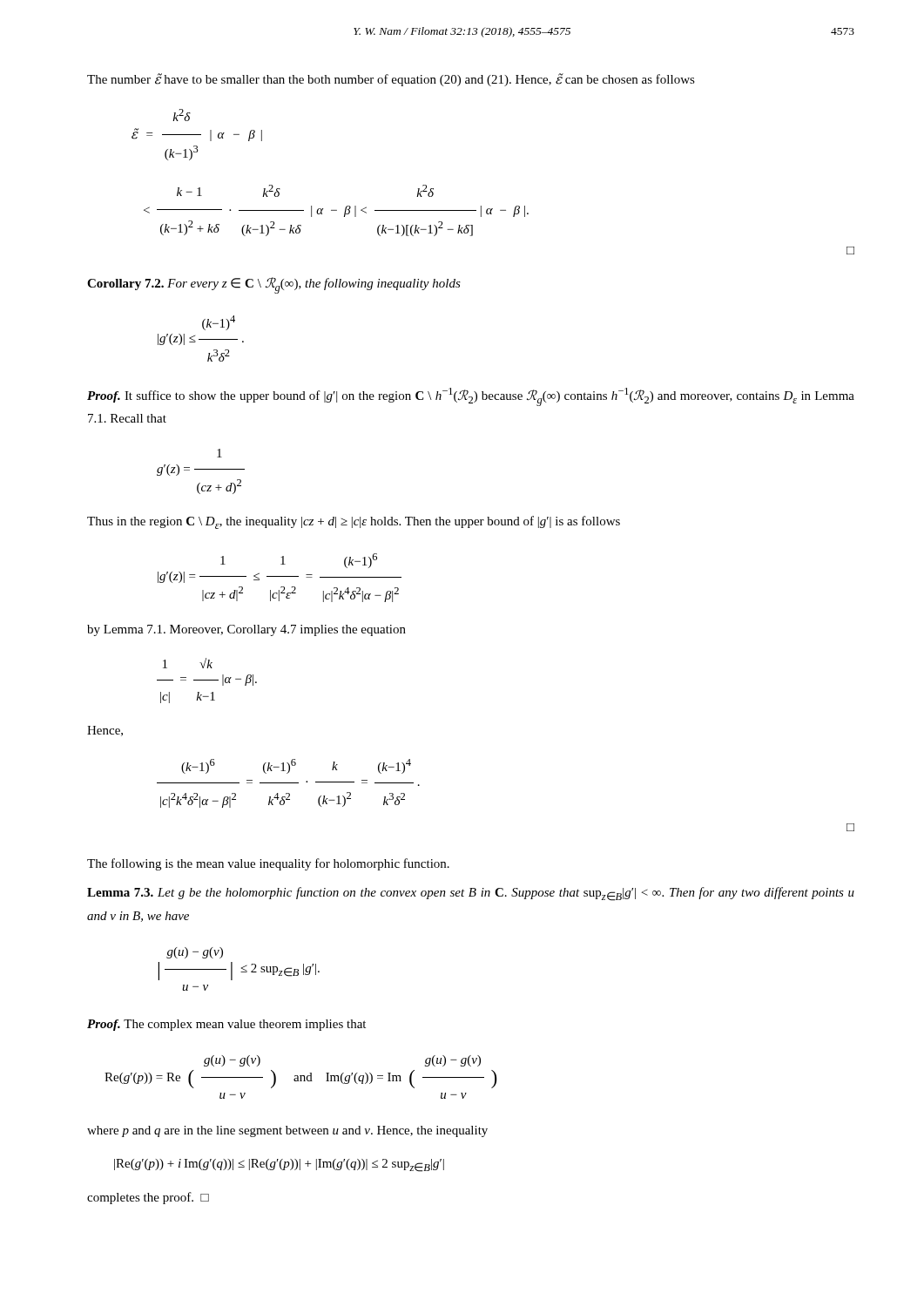924x1307 pixels.
Task: Find the text block that says "Lemma 7.3. Let g be the holomorphic function"
Action: click(x=471, y=905)
